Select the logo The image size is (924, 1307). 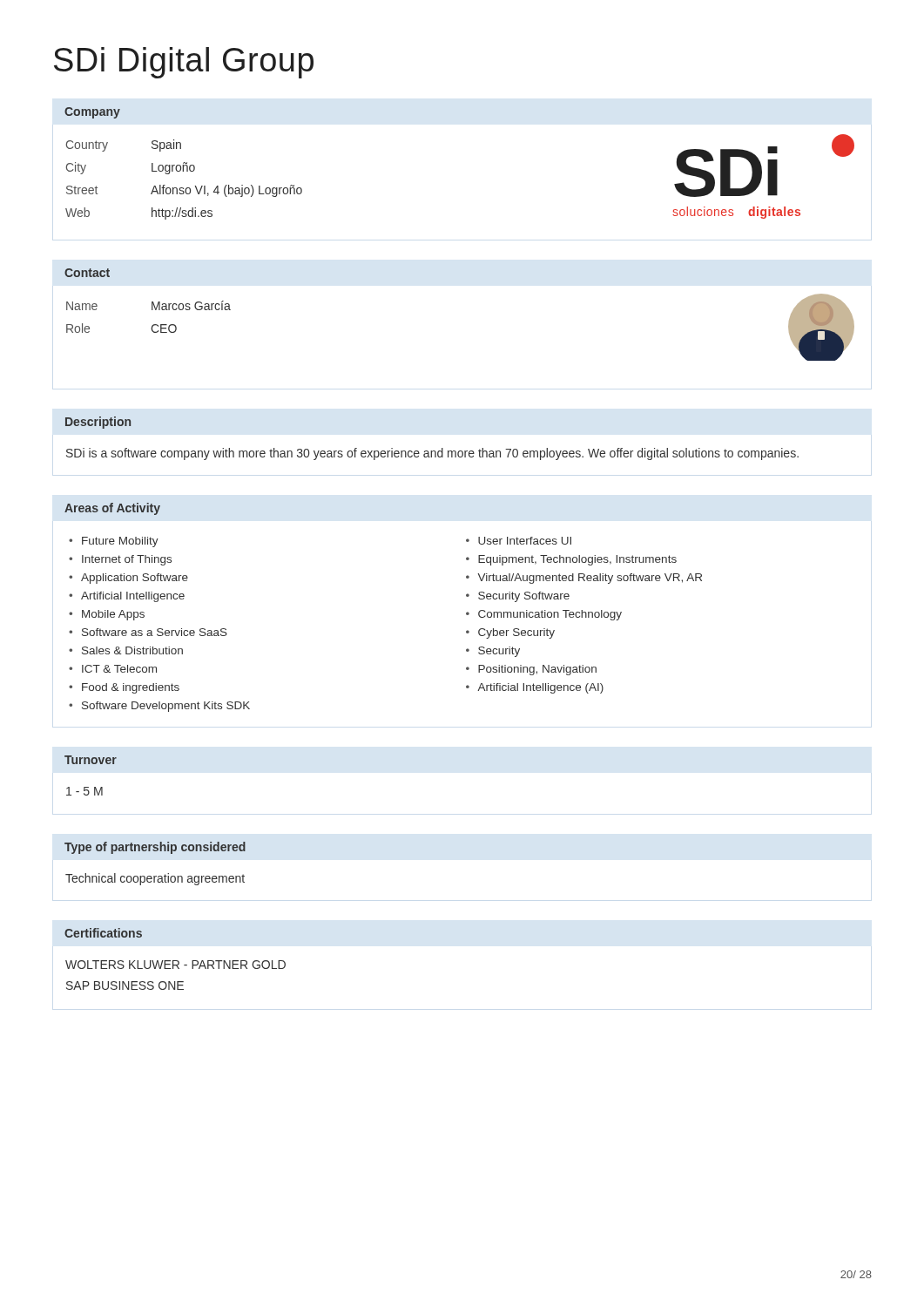point(764,178)
